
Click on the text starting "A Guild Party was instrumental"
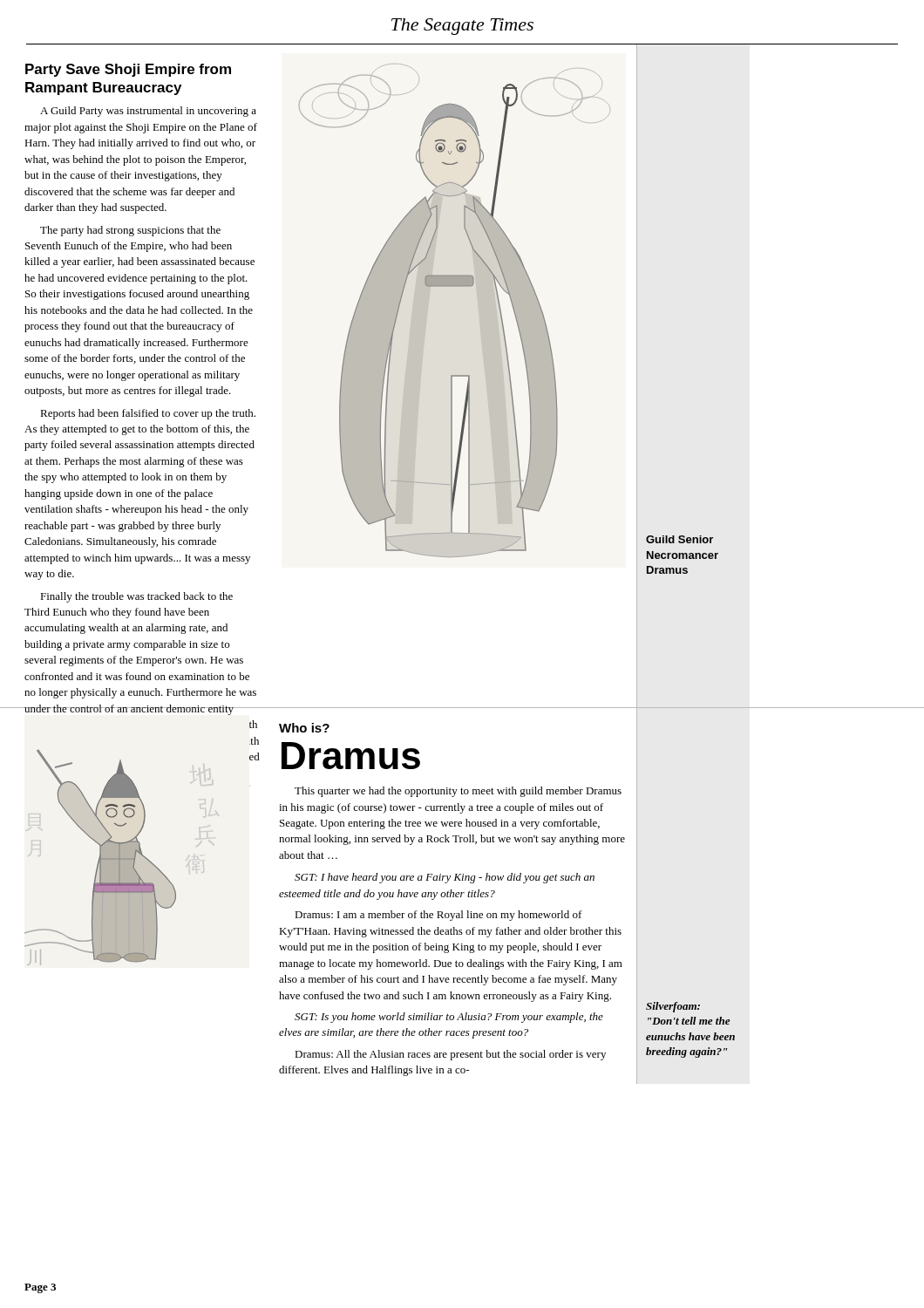[x=142, y=160]
